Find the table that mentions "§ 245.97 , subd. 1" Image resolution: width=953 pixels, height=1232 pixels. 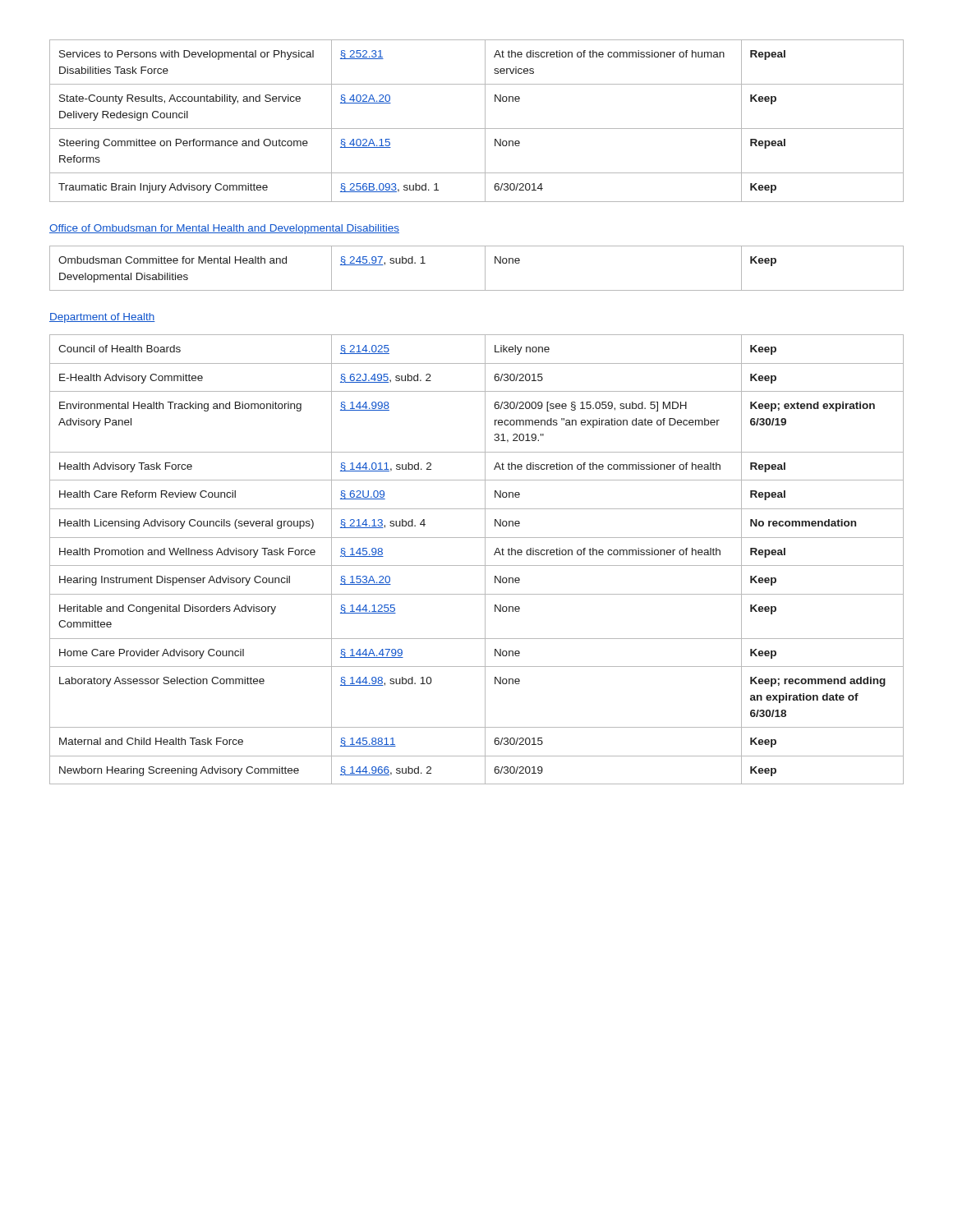[476, 268]
